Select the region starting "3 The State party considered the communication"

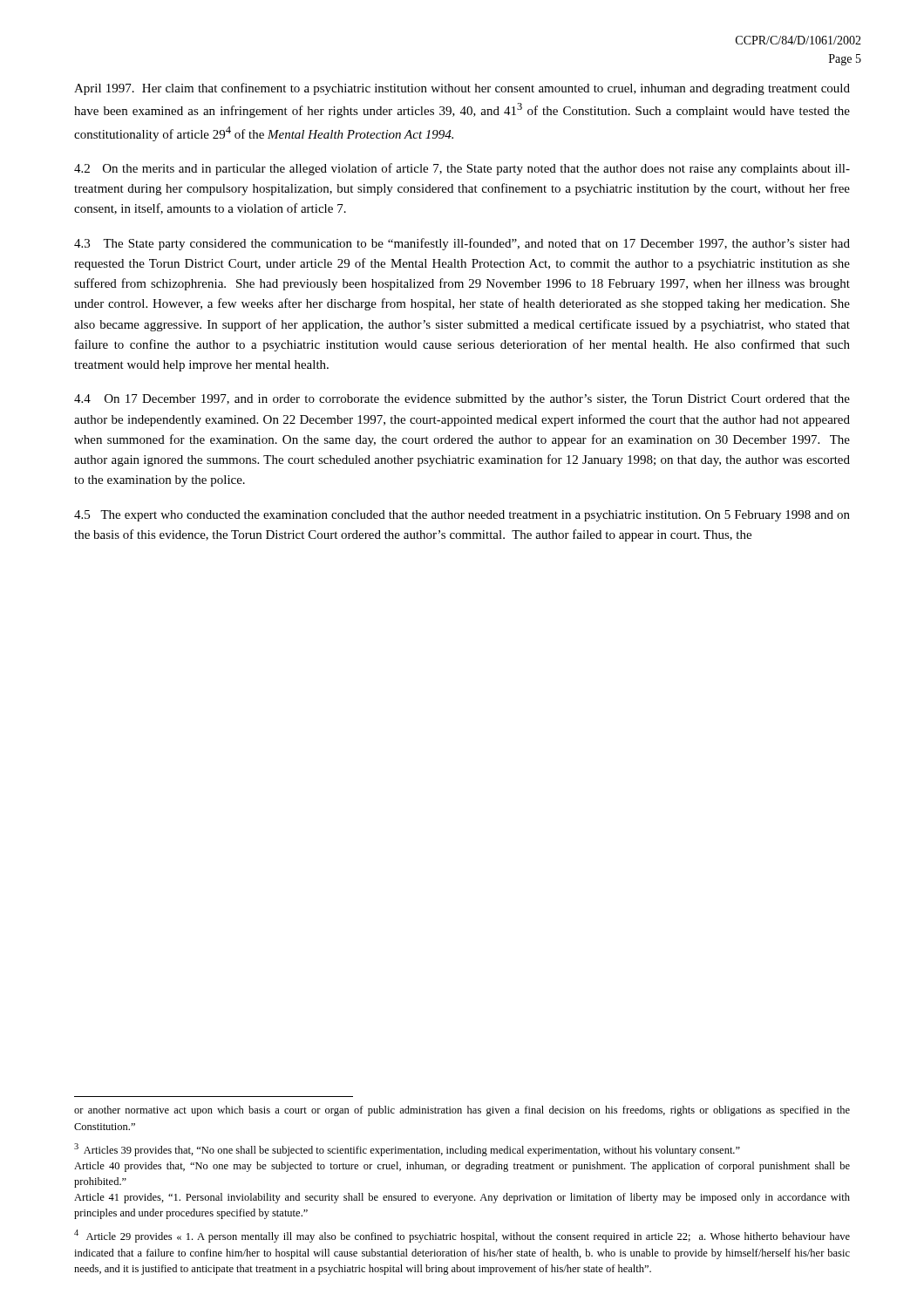462,304
